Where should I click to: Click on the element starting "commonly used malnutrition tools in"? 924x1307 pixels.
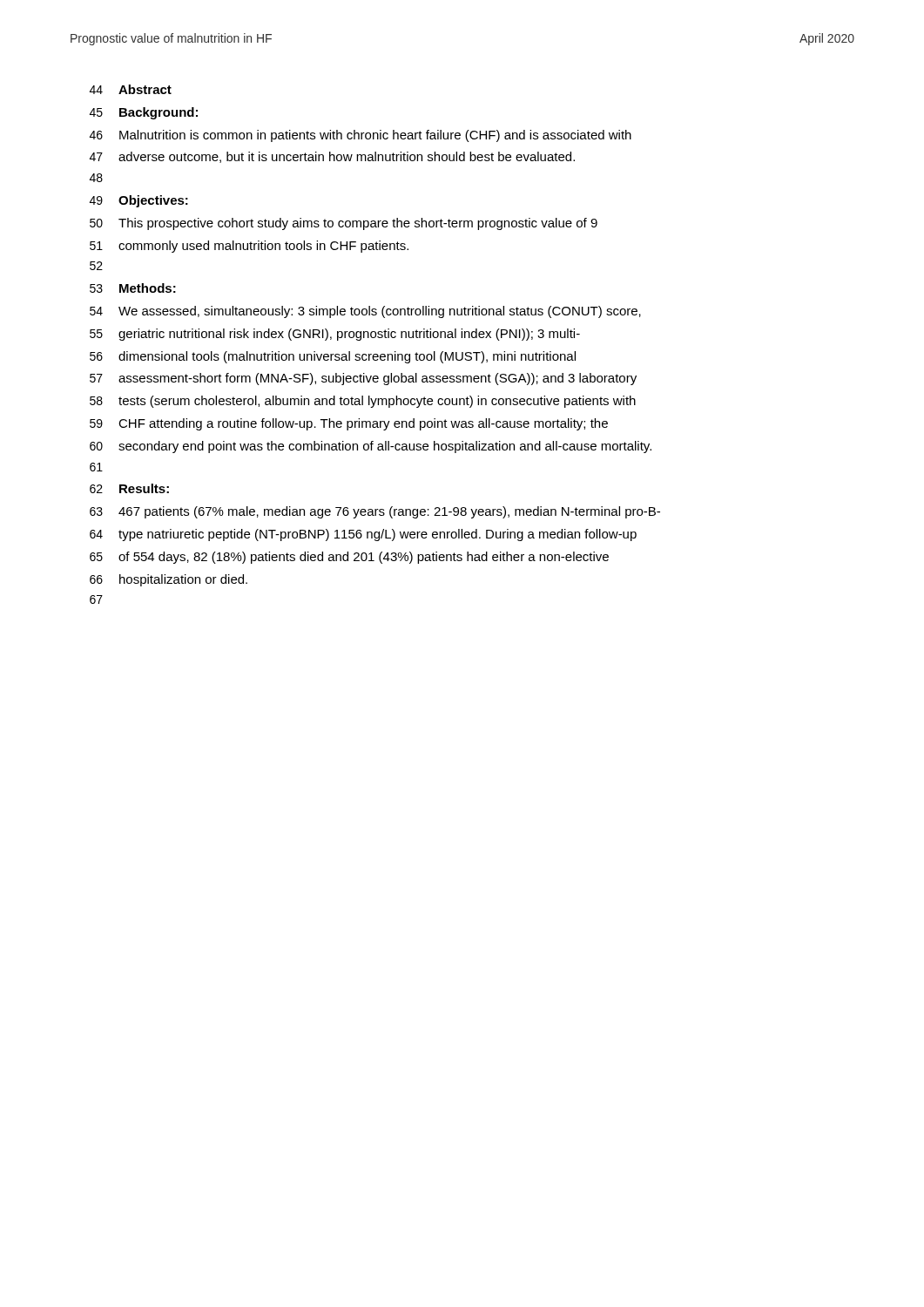tap(264, 245)
